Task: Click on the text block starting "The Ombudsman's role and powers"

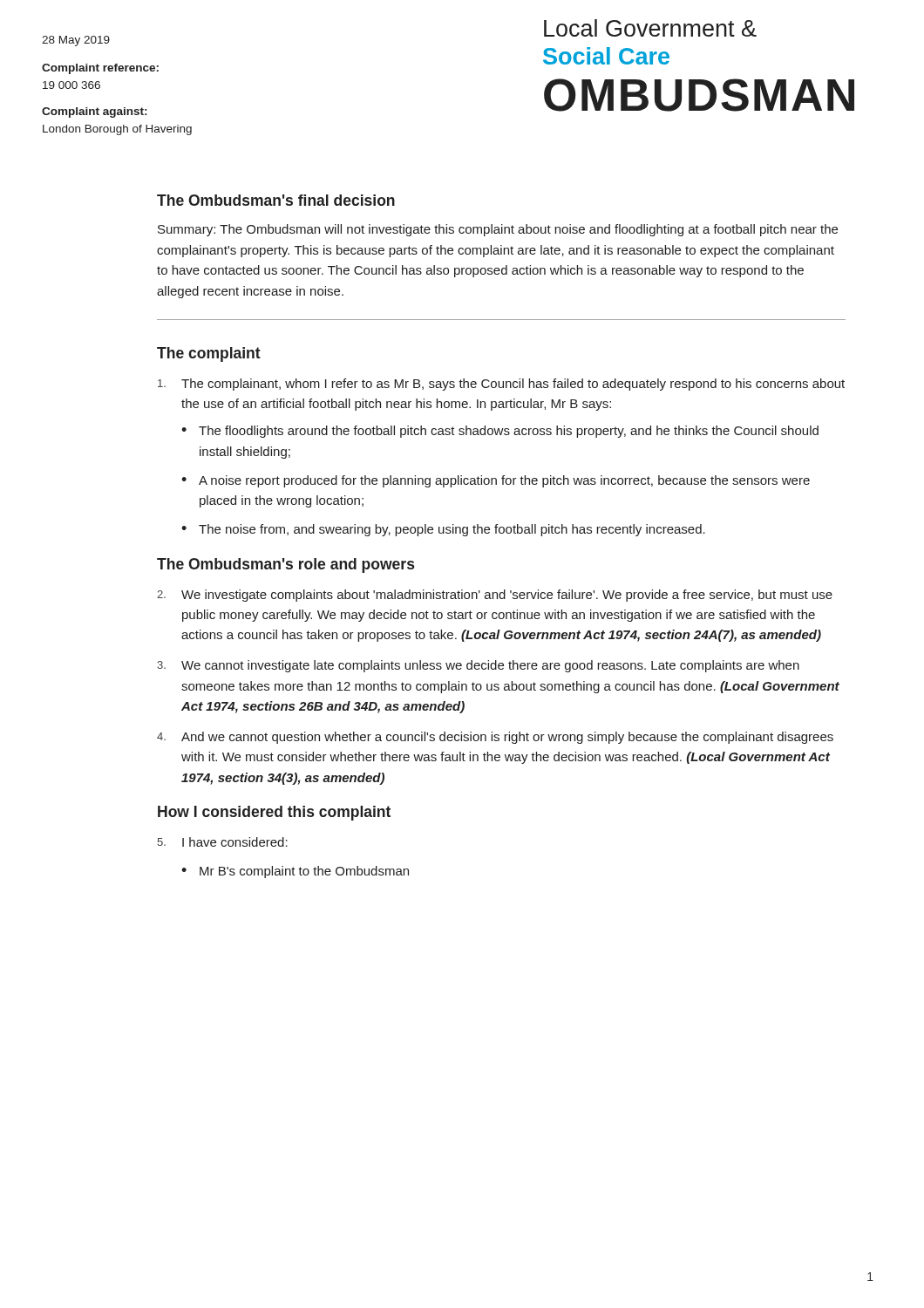Action: point(286,564)
